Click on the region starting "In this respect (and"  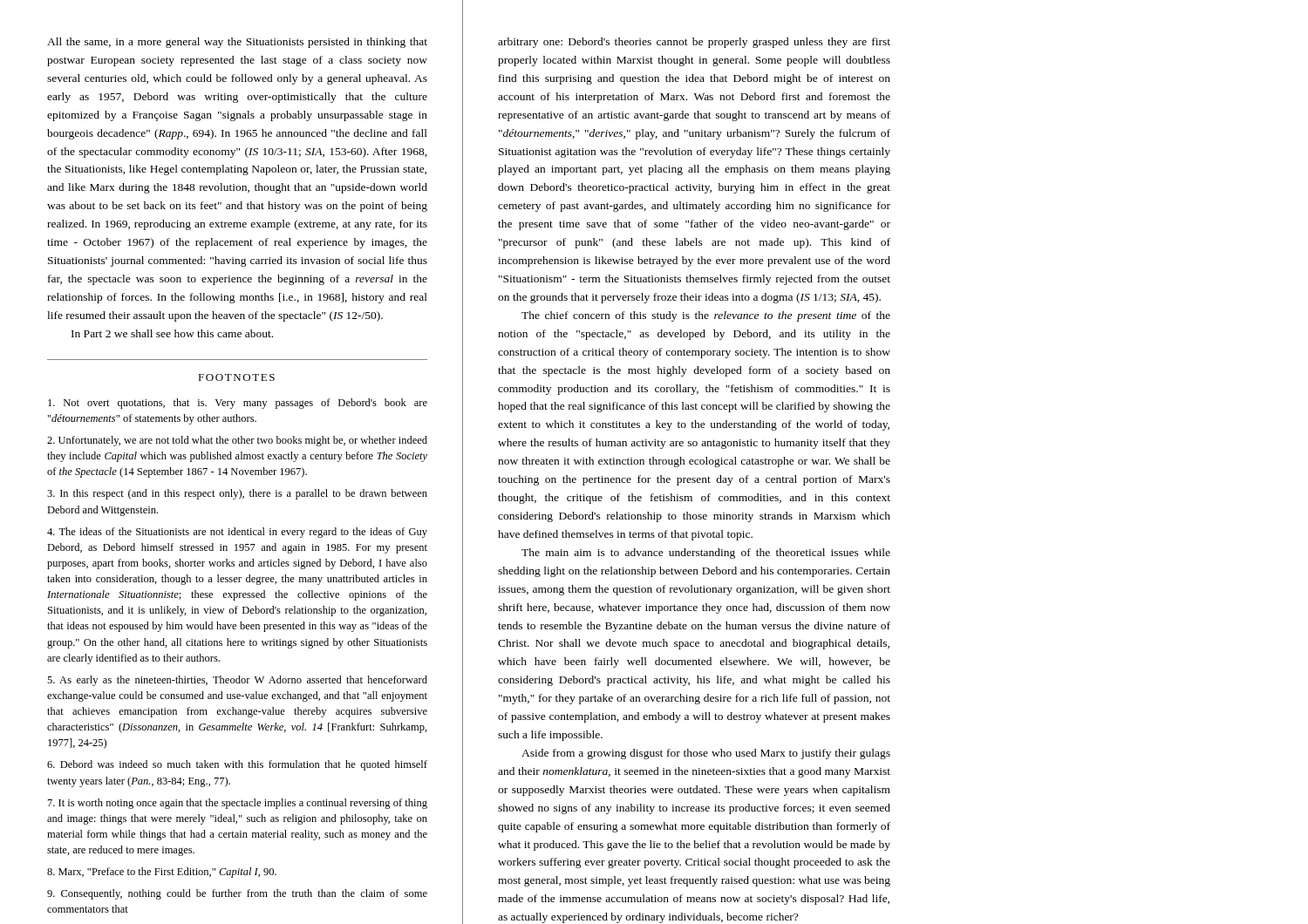[237, 502]
